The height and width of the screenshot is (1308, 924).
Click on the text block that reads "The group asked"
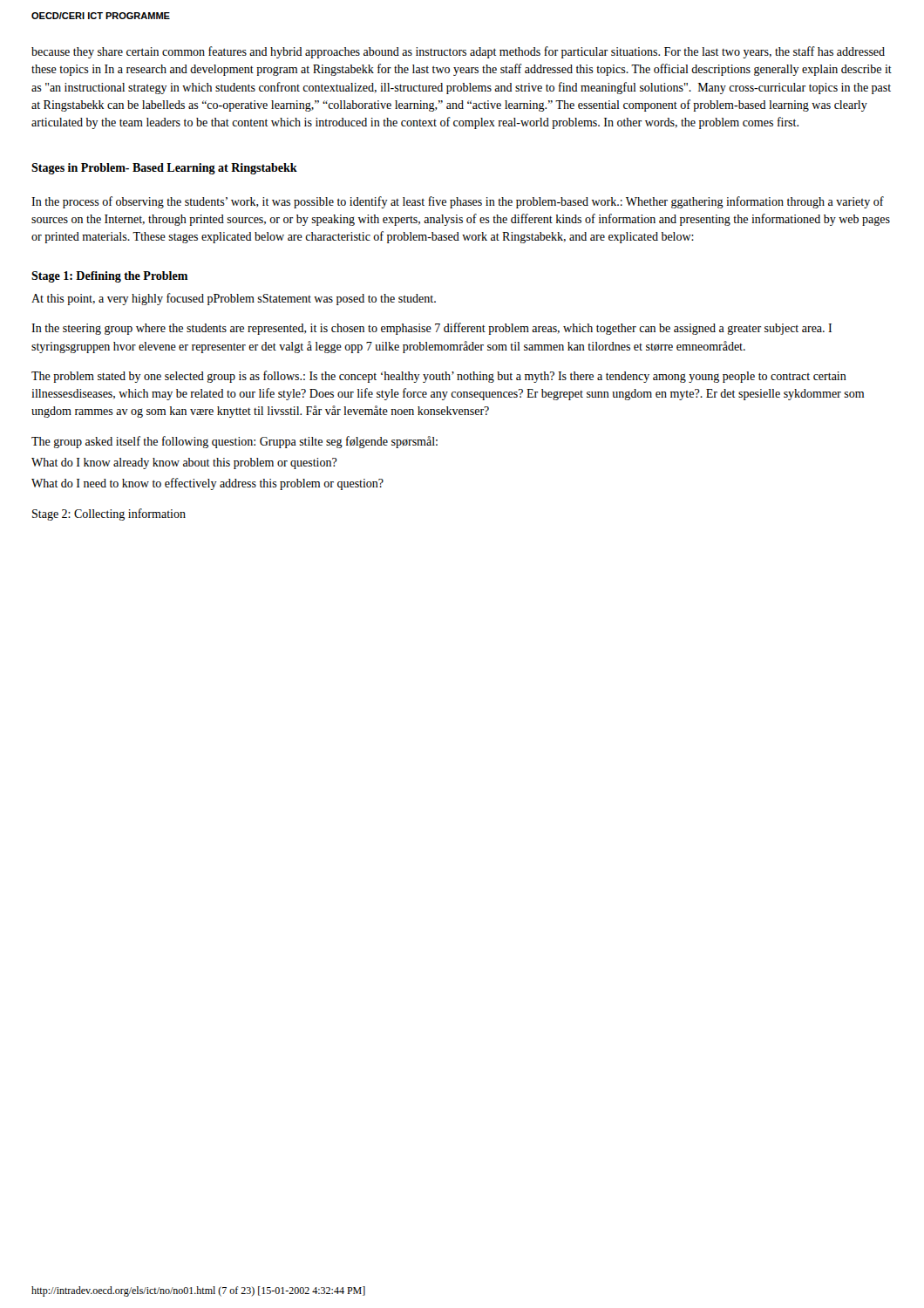[235, 441]
